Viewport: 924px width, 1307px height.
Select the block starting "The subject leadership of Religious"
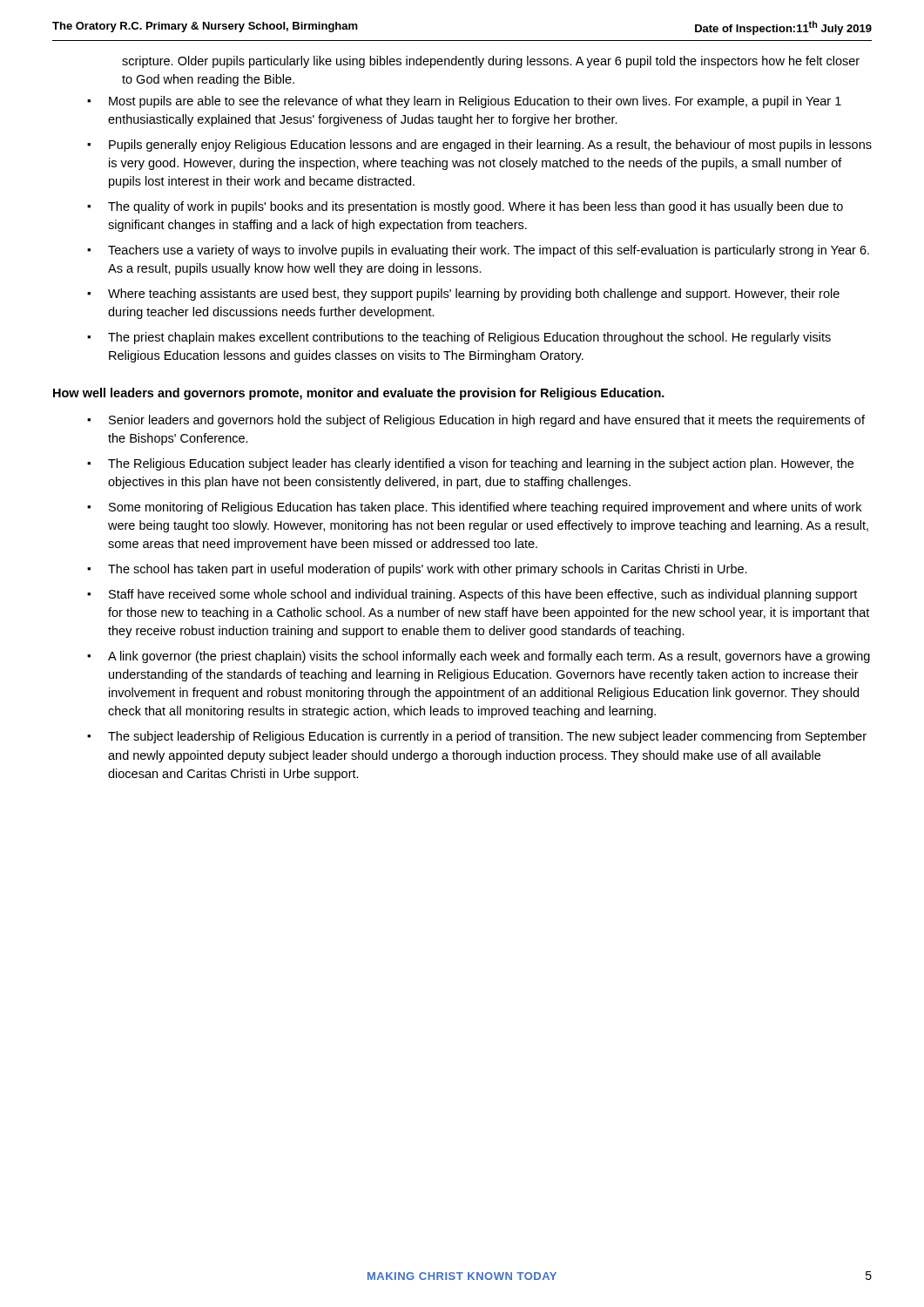[490, 755]
